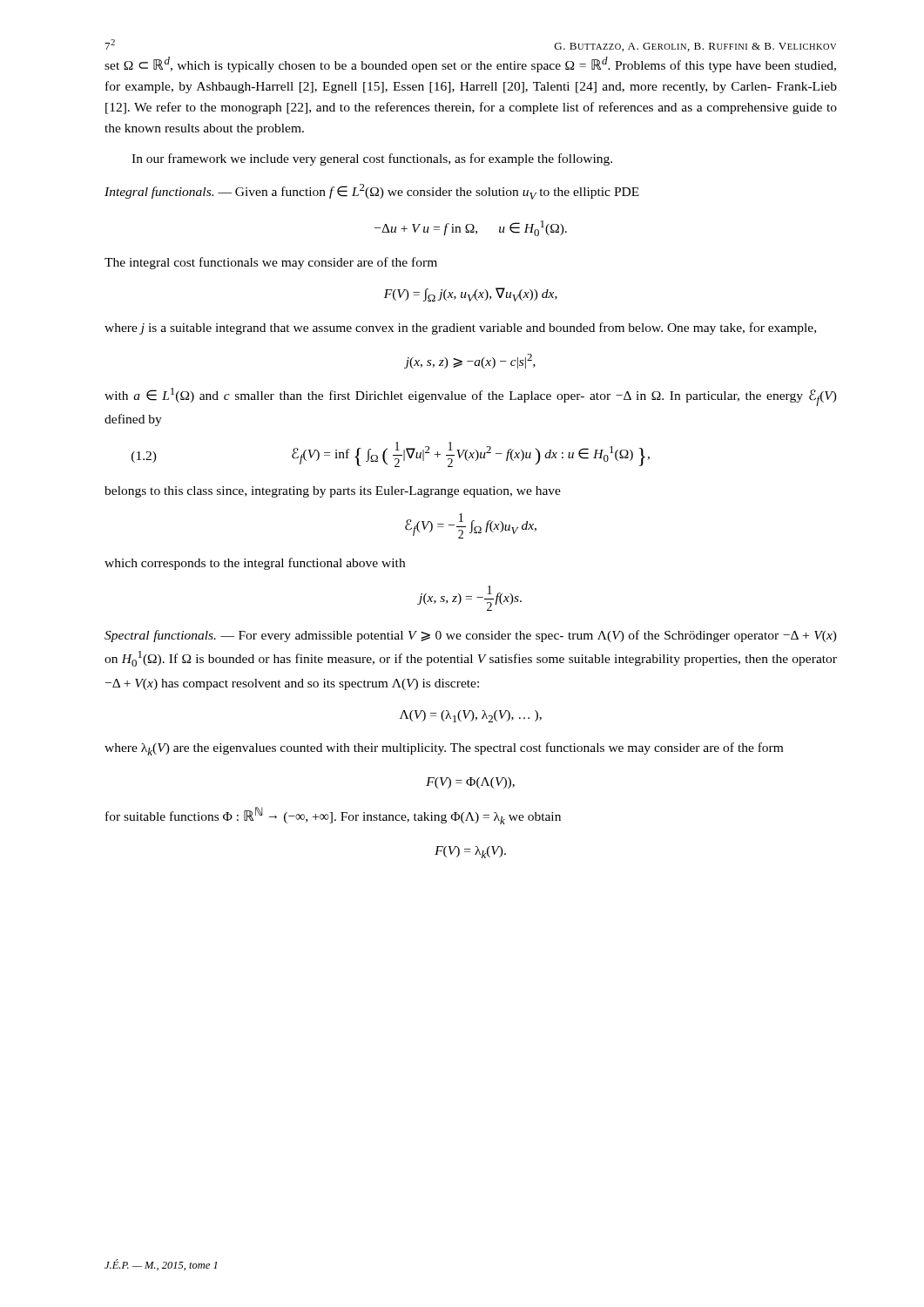Click on the text starting "F(V) = λk(V)."
Screen dimensions: 1307x924
[x=471, y=851]
